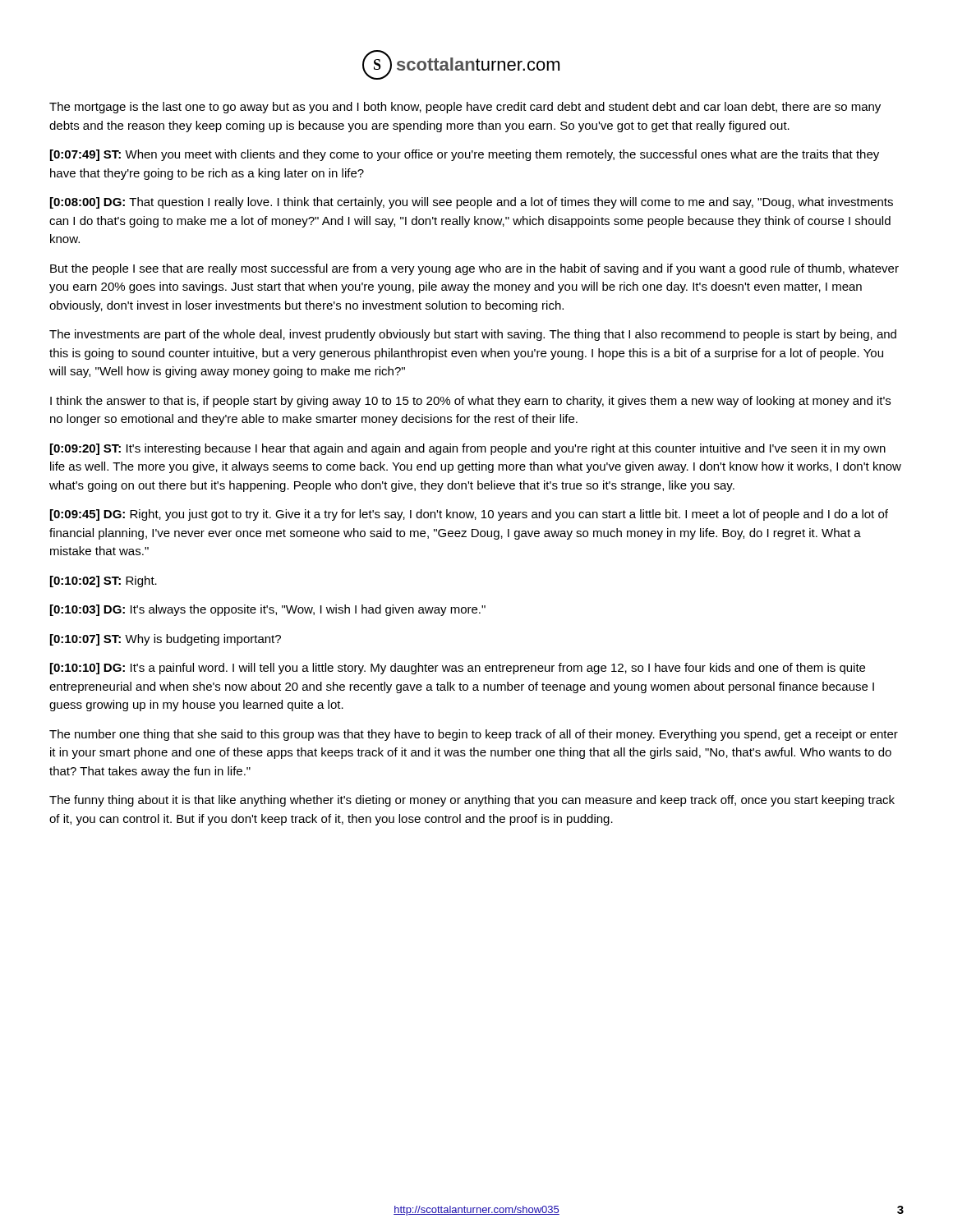
Task: Point to the element starting "[0:08:00] DG: That question I really love."
Action: coord(476,221)
